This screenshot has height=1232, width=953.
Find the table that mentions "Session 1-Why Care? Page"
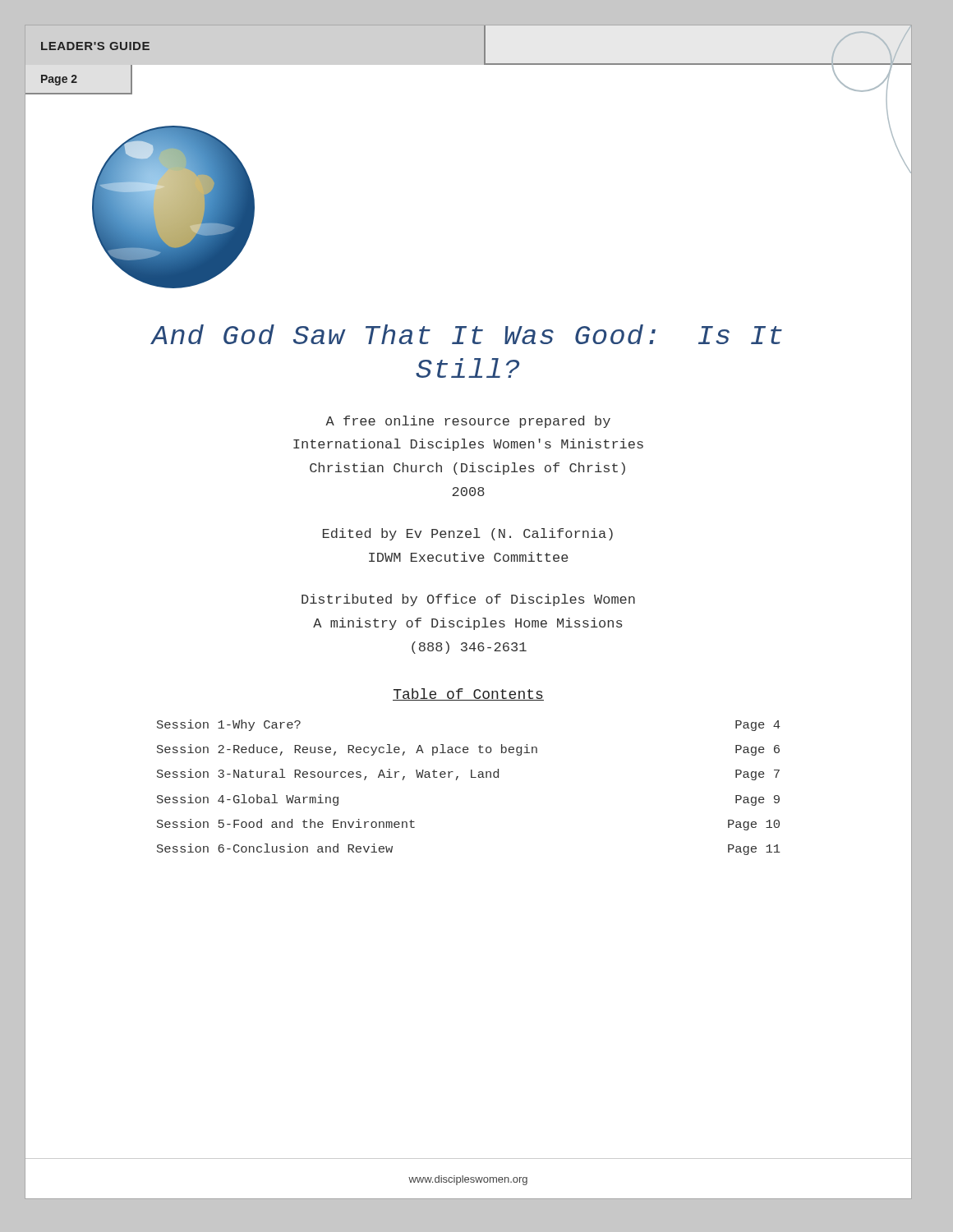(468, 787)
